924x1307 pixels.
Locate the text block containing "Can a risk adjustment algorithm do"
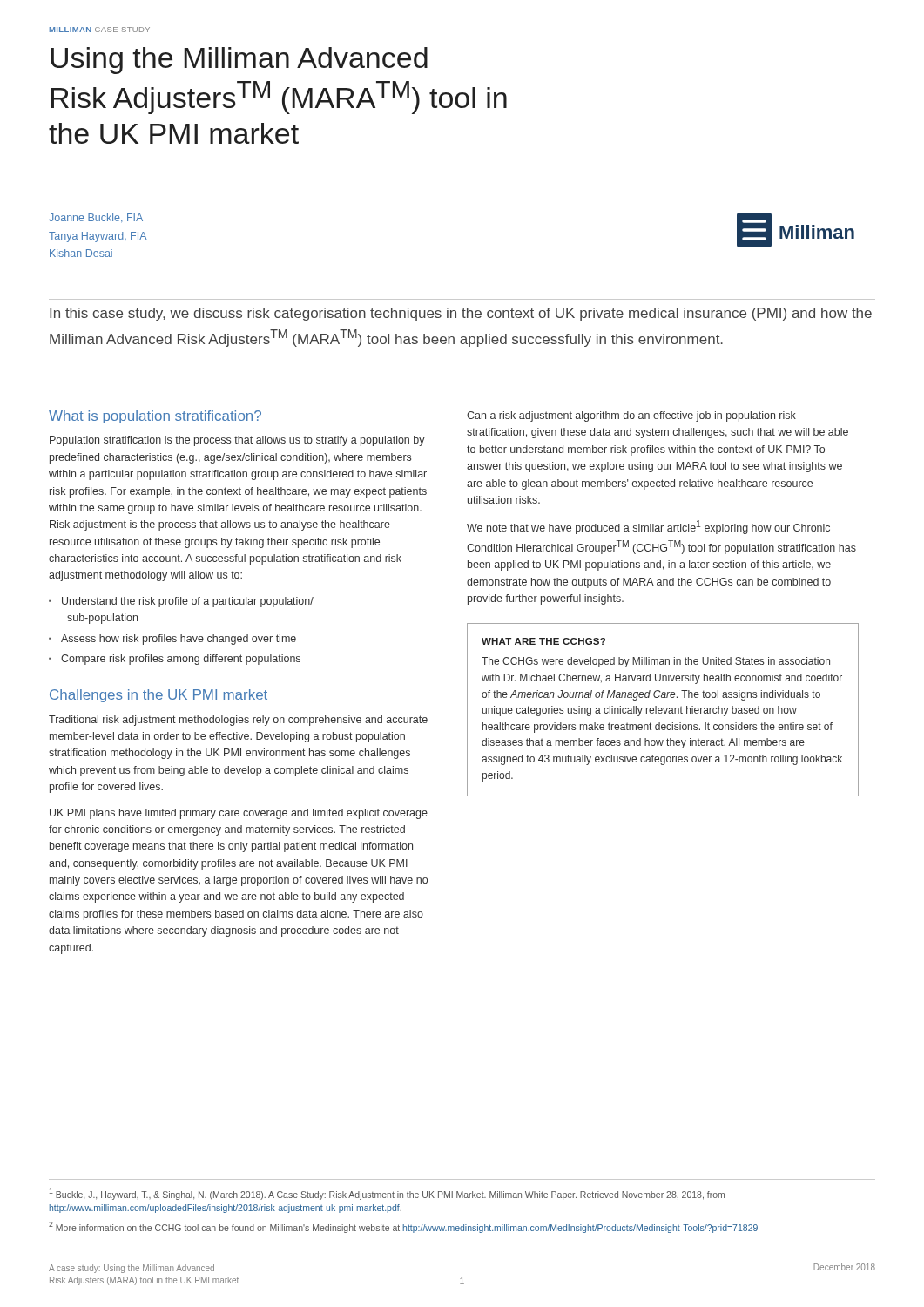663,458
